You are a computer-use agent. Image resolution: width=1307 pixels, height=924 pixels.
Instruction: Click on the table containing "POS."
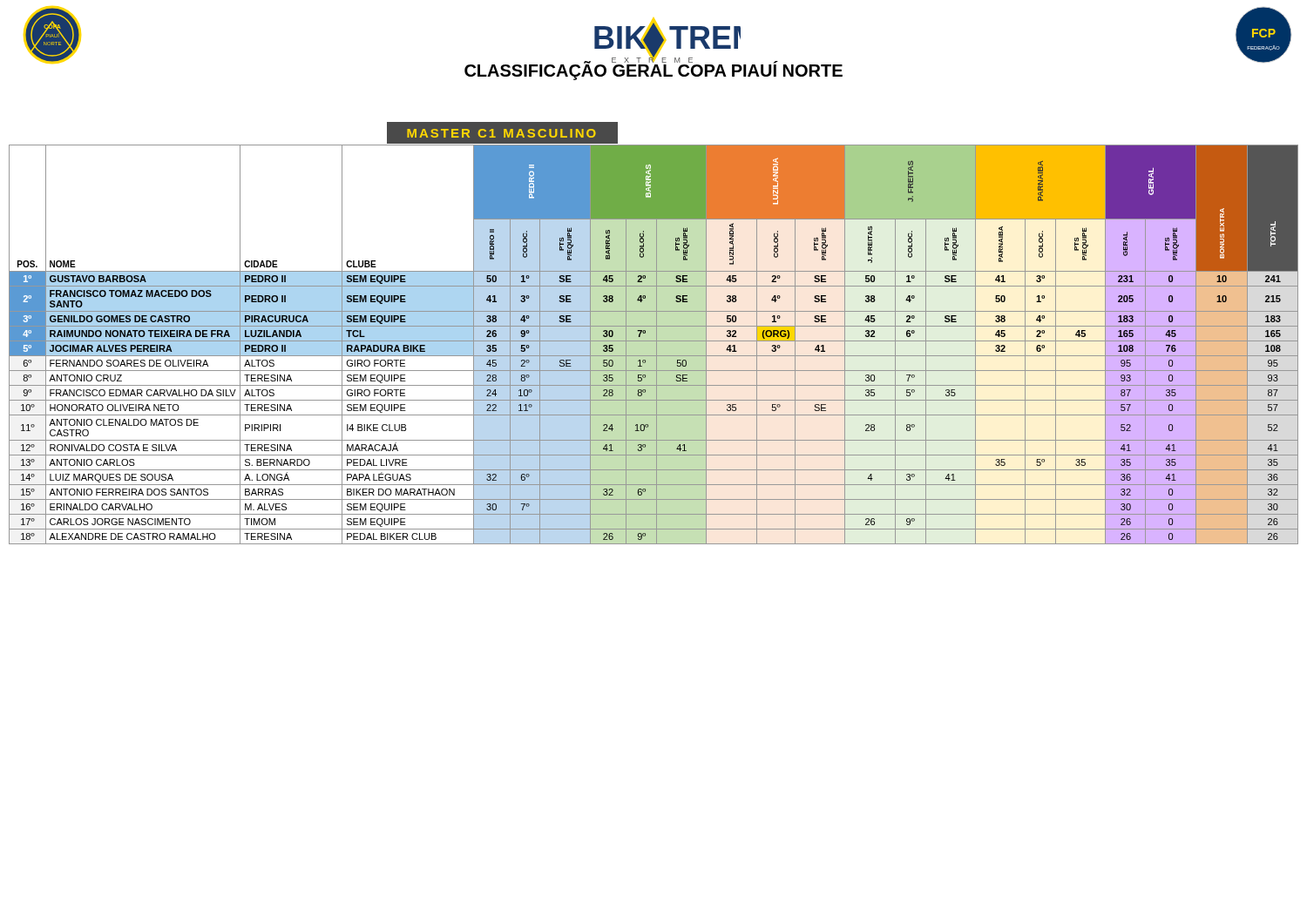[654, 344]
